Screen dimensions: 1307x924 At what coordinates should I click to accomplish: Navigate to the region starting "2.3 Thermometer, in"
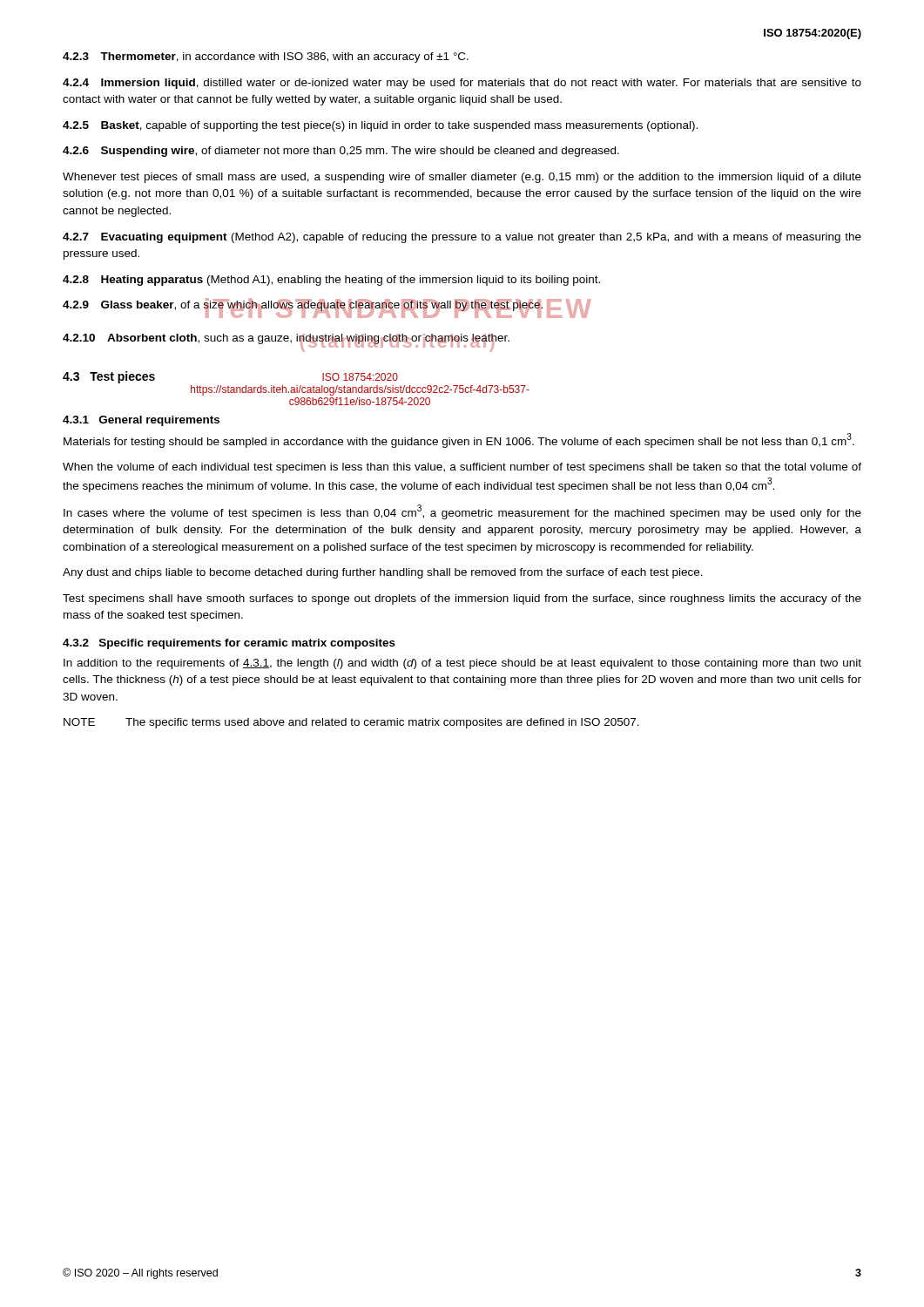tap(266, 56)
